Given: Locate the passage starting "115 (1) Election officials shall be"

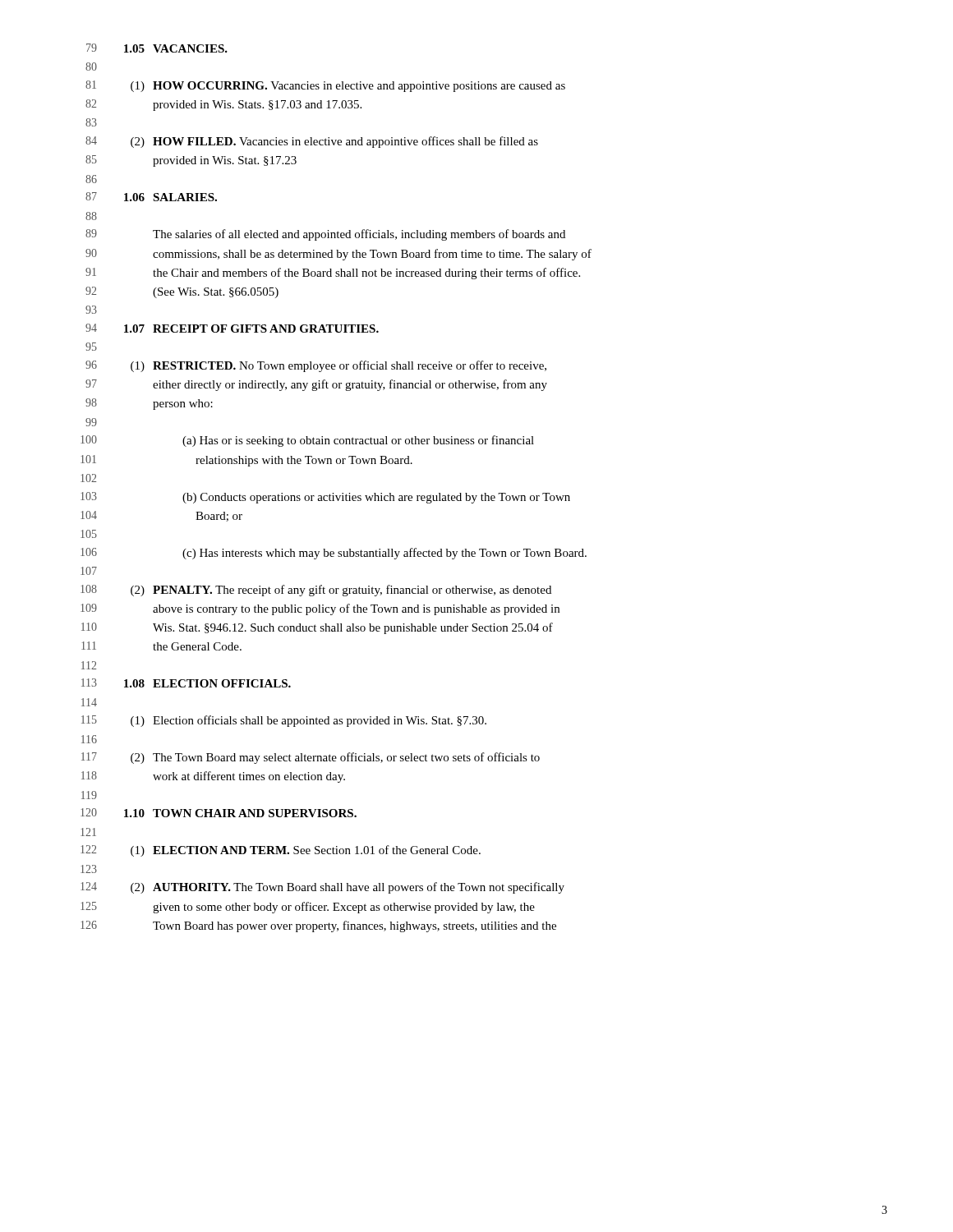Looking at the screenshot, I should 476,721.
